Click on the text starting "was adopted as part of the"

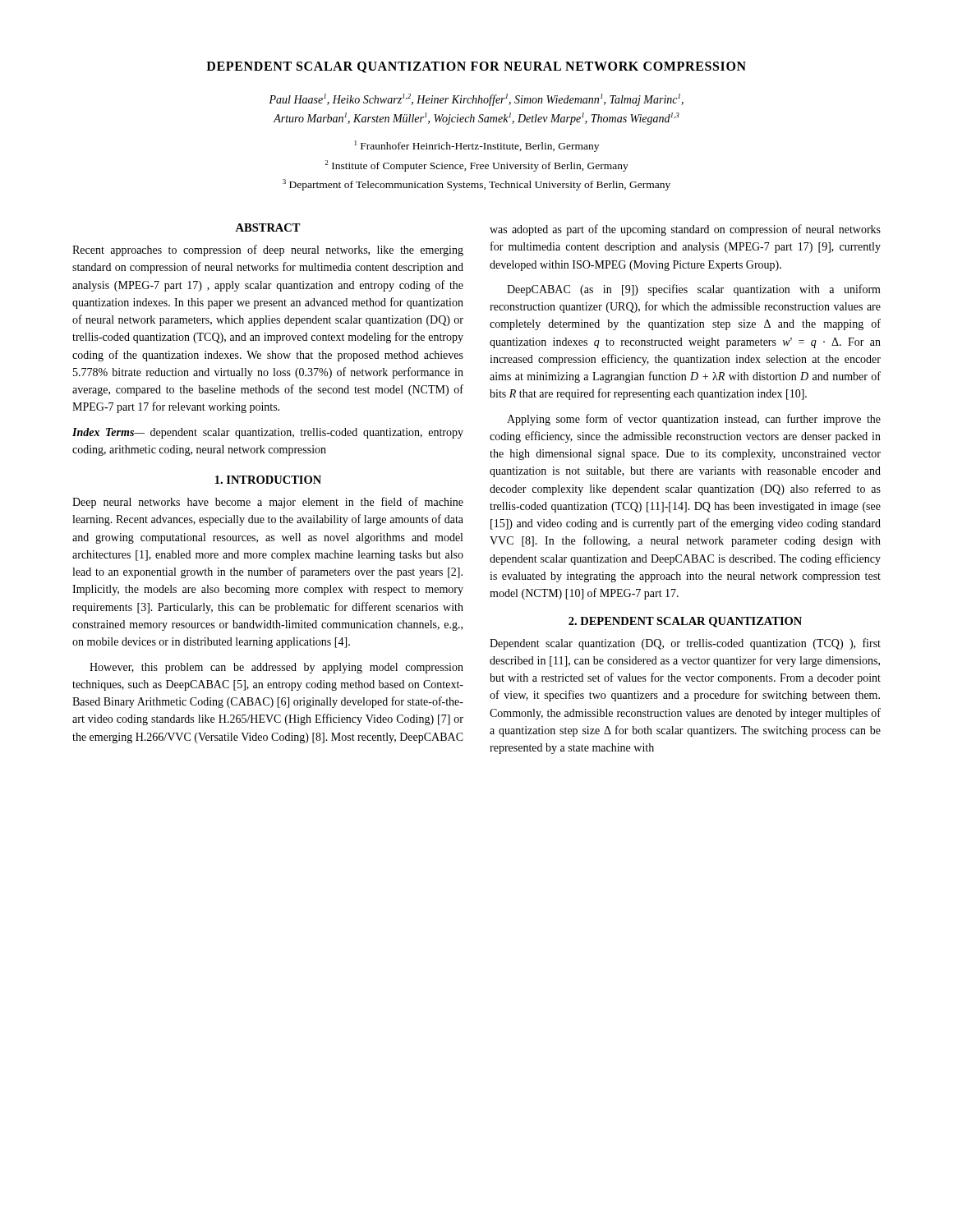(685, 412)
